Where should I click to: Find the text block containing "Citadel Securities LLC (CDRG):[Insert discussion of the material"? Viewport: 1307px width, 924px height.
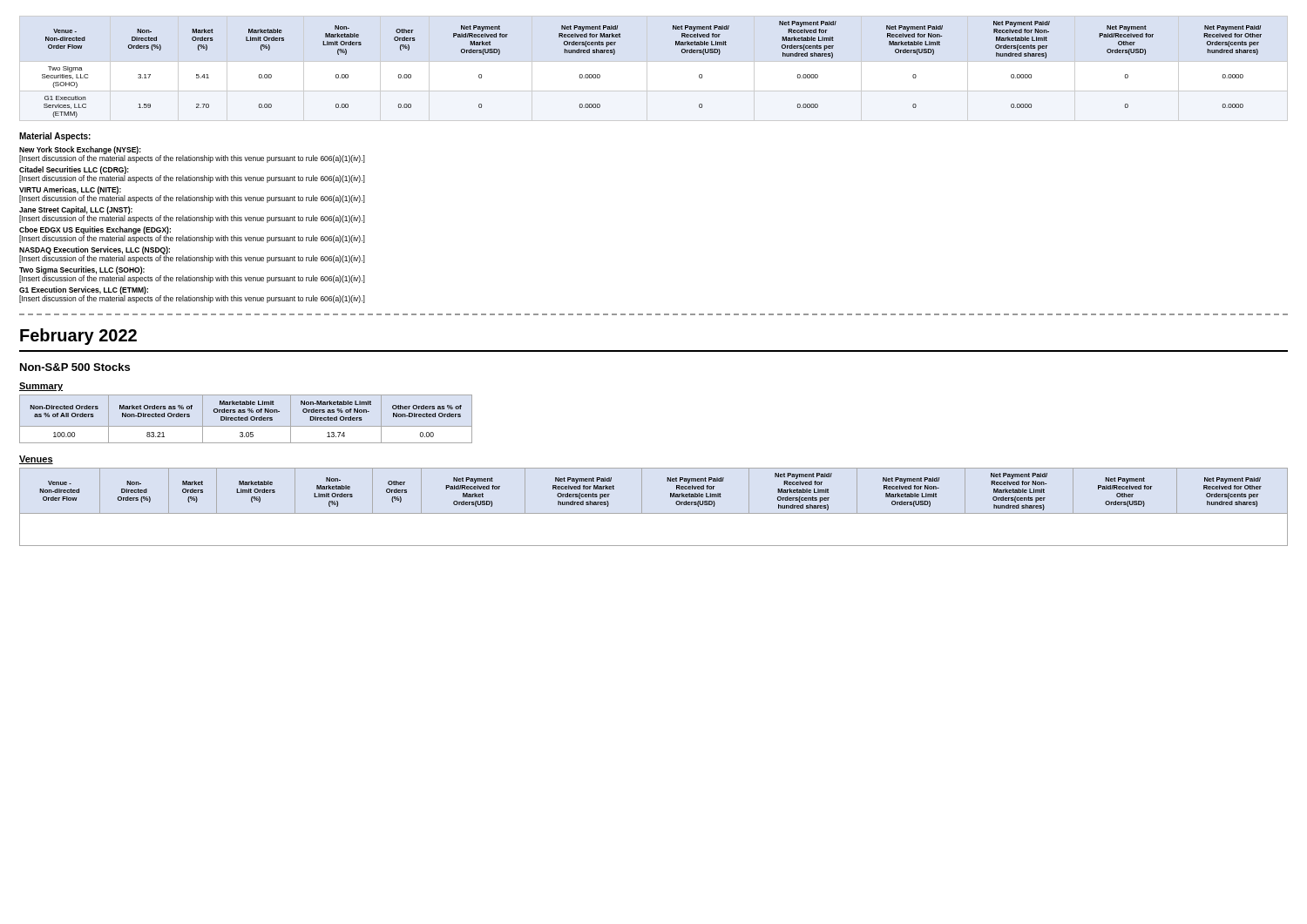point(192,174)
